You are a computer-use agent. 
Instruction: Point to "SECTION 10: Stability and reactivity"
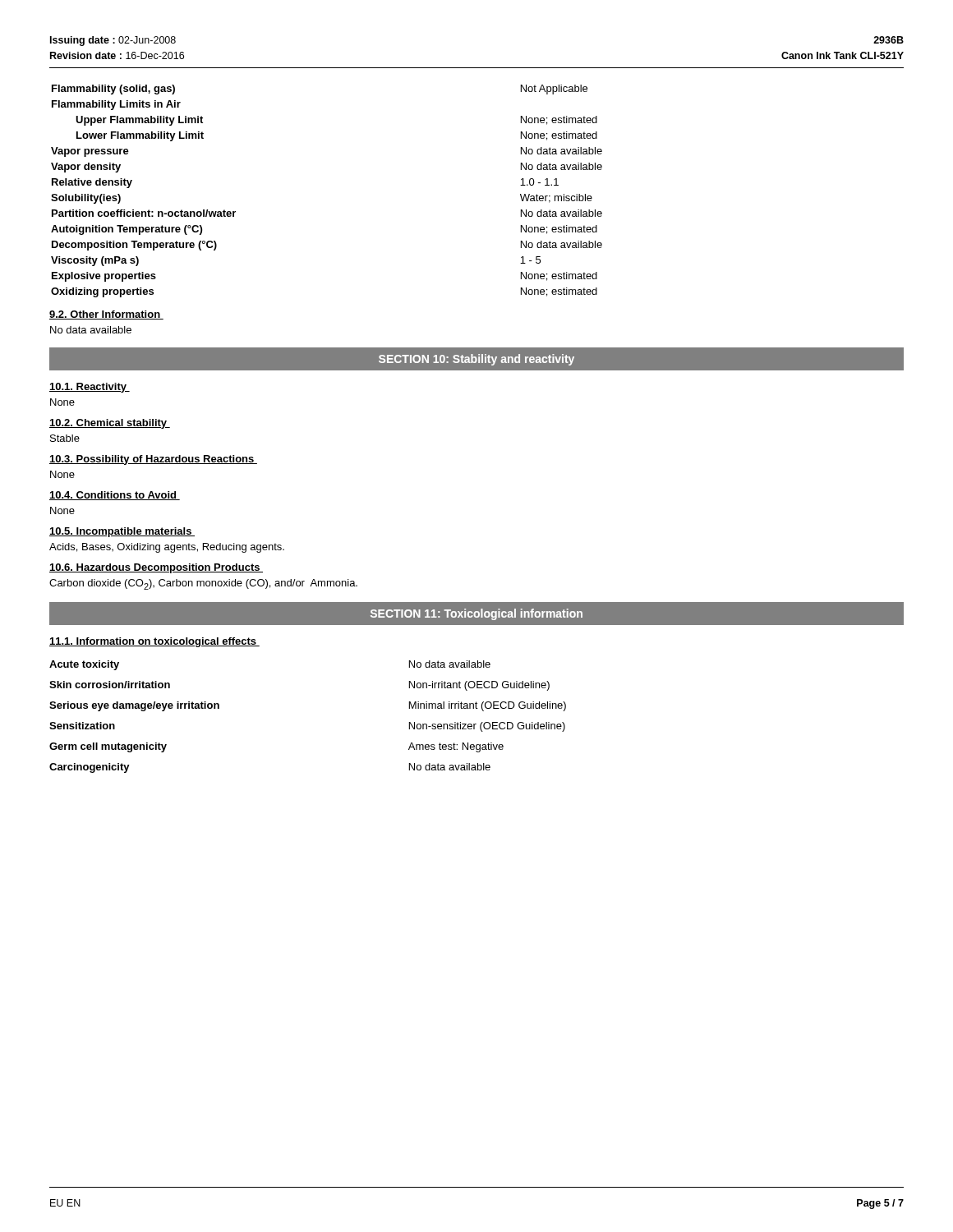pyautogui.click(x=476, y=359)
